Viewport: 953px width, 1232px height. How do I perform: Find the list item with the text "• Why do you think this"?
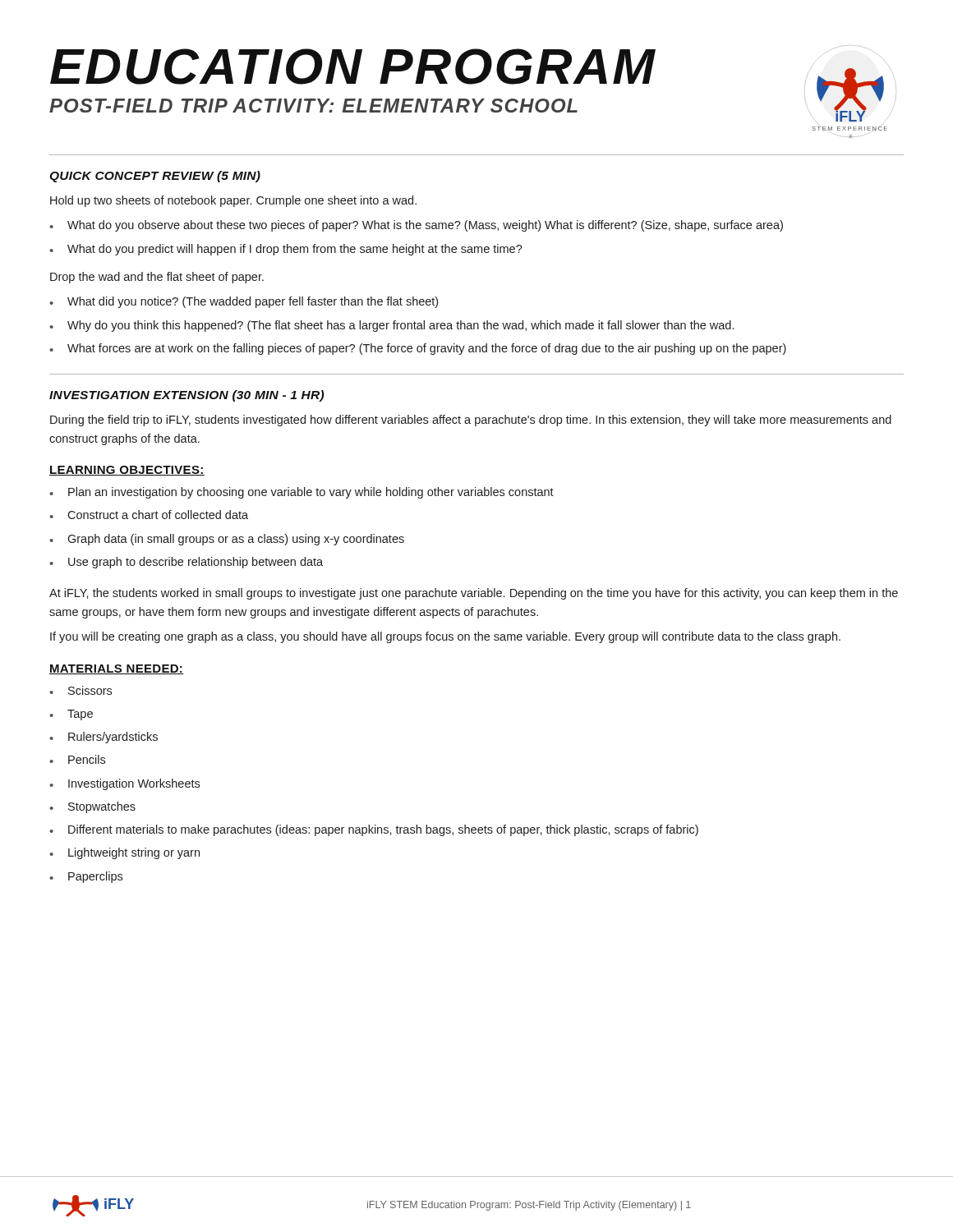[x=476, y=326]
